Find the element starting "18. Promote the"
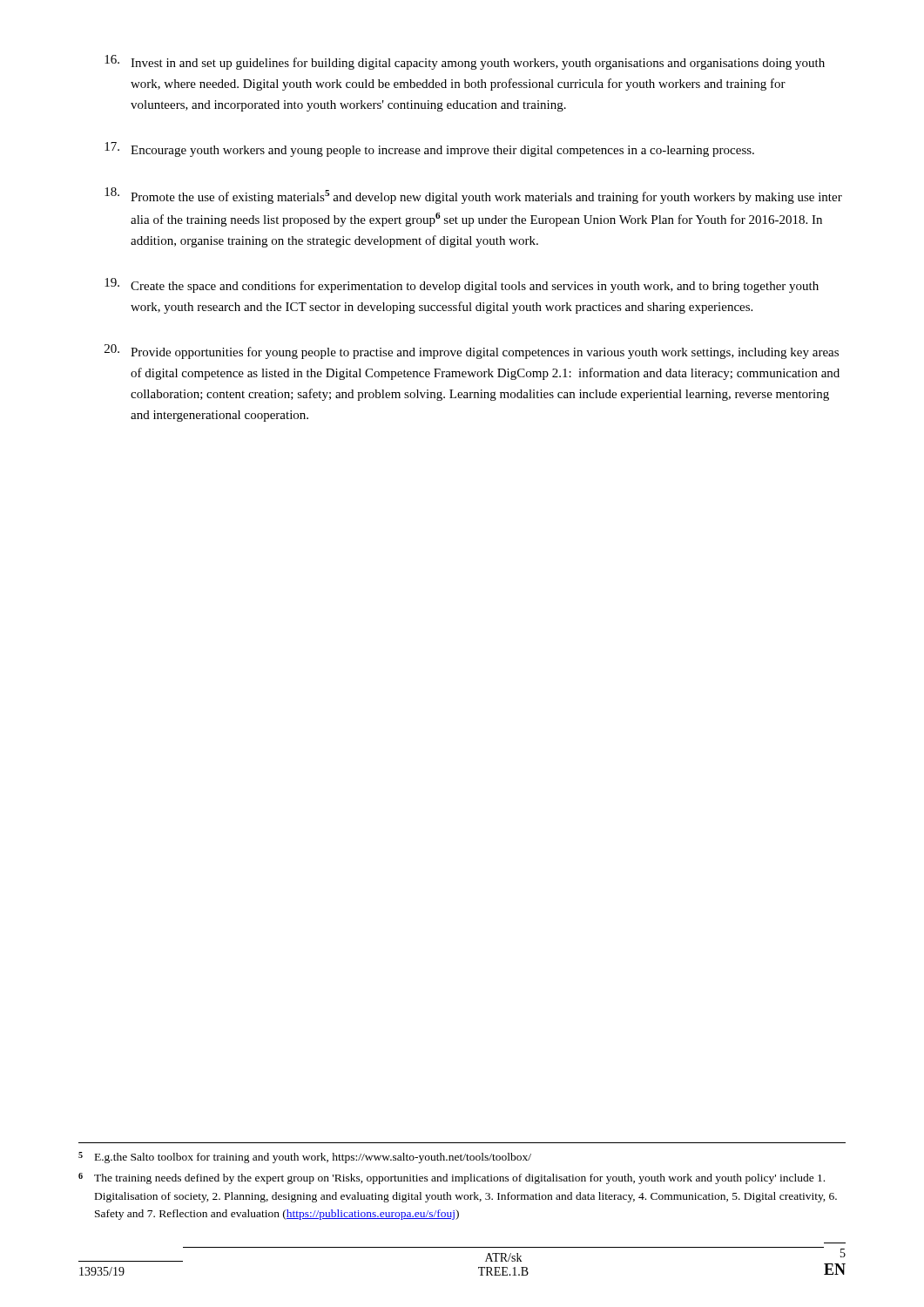This screenshot has width=924, height=1307. (x=462, y=218)
